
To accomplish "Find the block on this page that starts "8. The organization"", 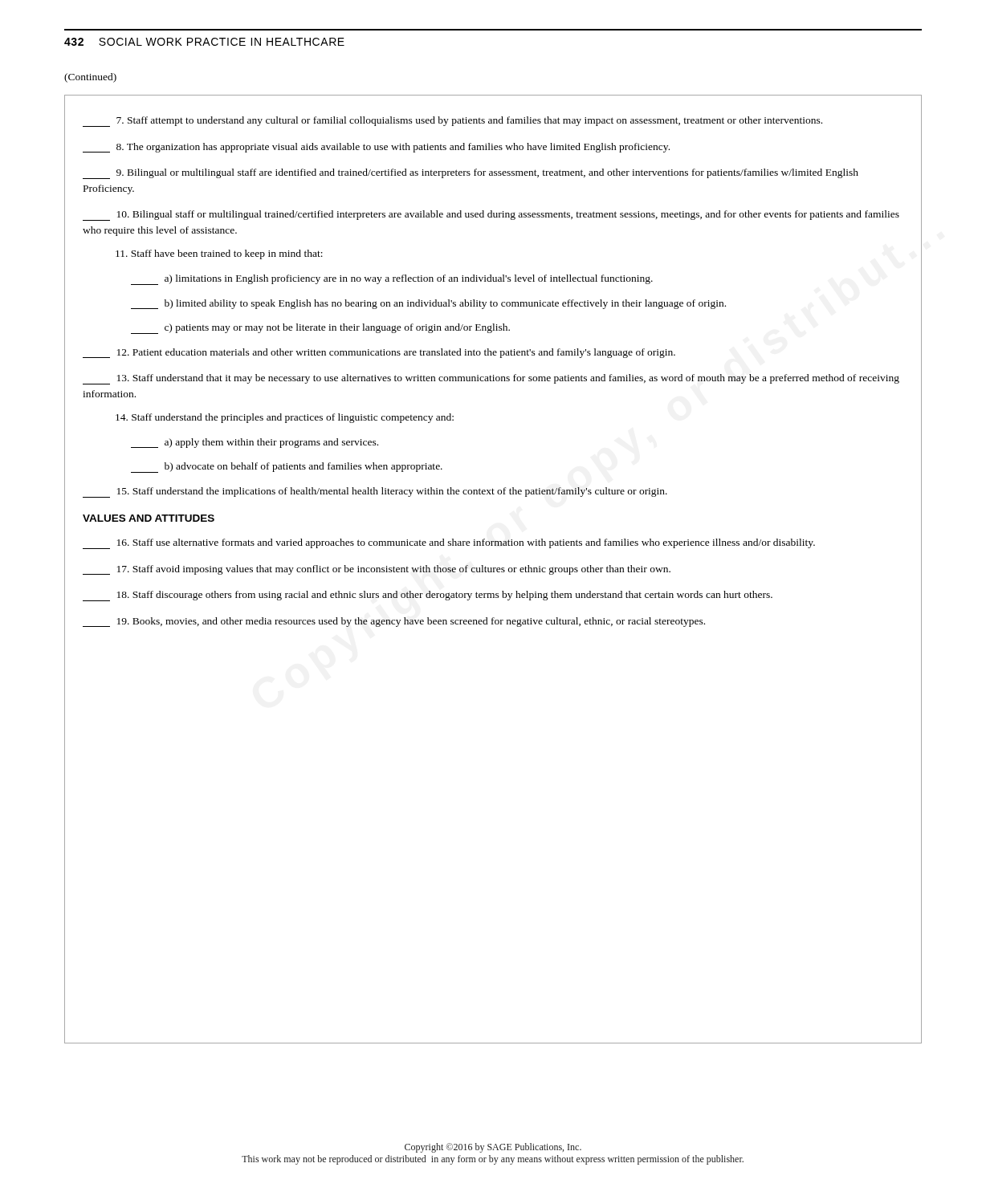I will click(377, 144).
